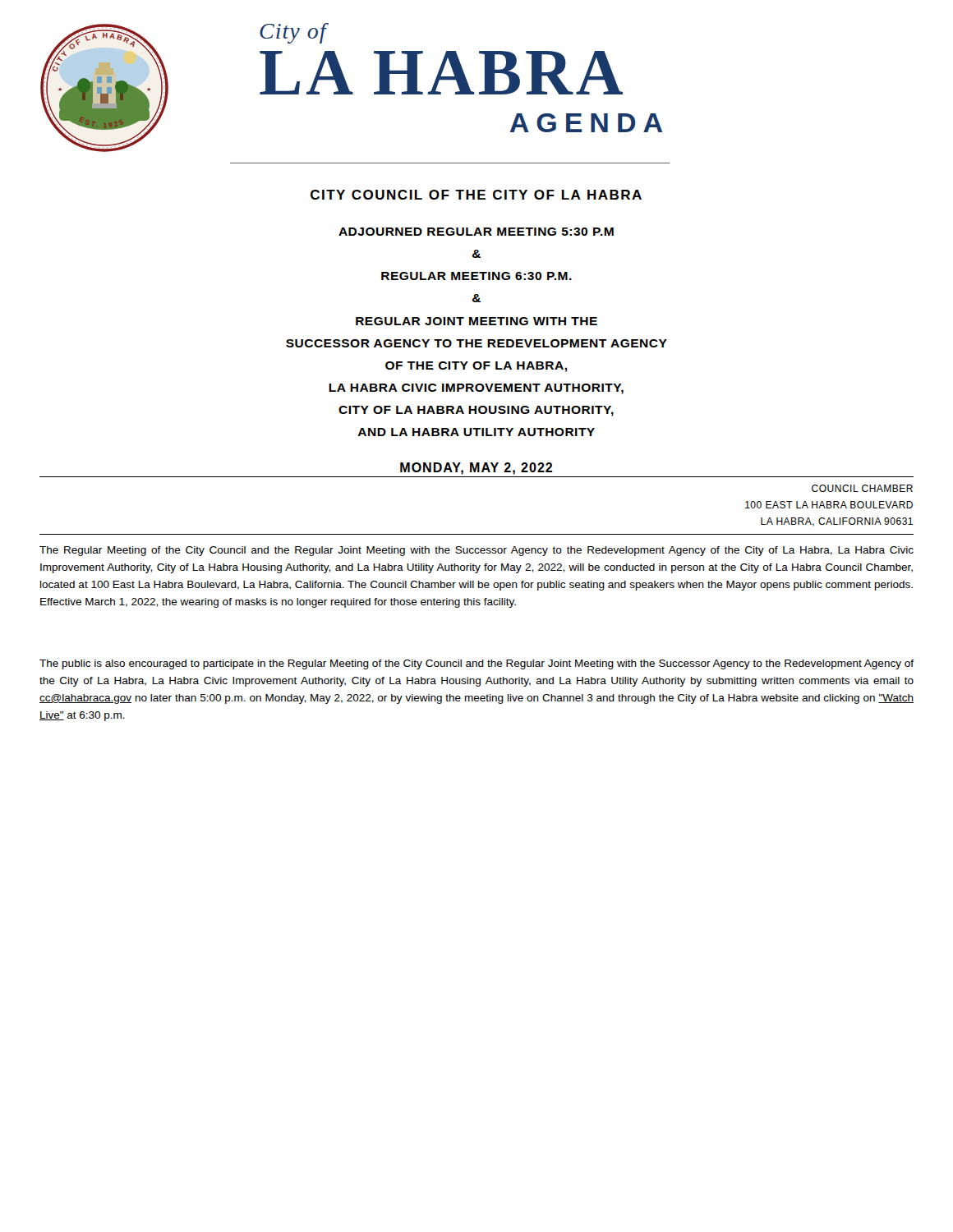Find the logo
Image resolution: width=953 pixels, height=1232 pixels.
(104, 88)
